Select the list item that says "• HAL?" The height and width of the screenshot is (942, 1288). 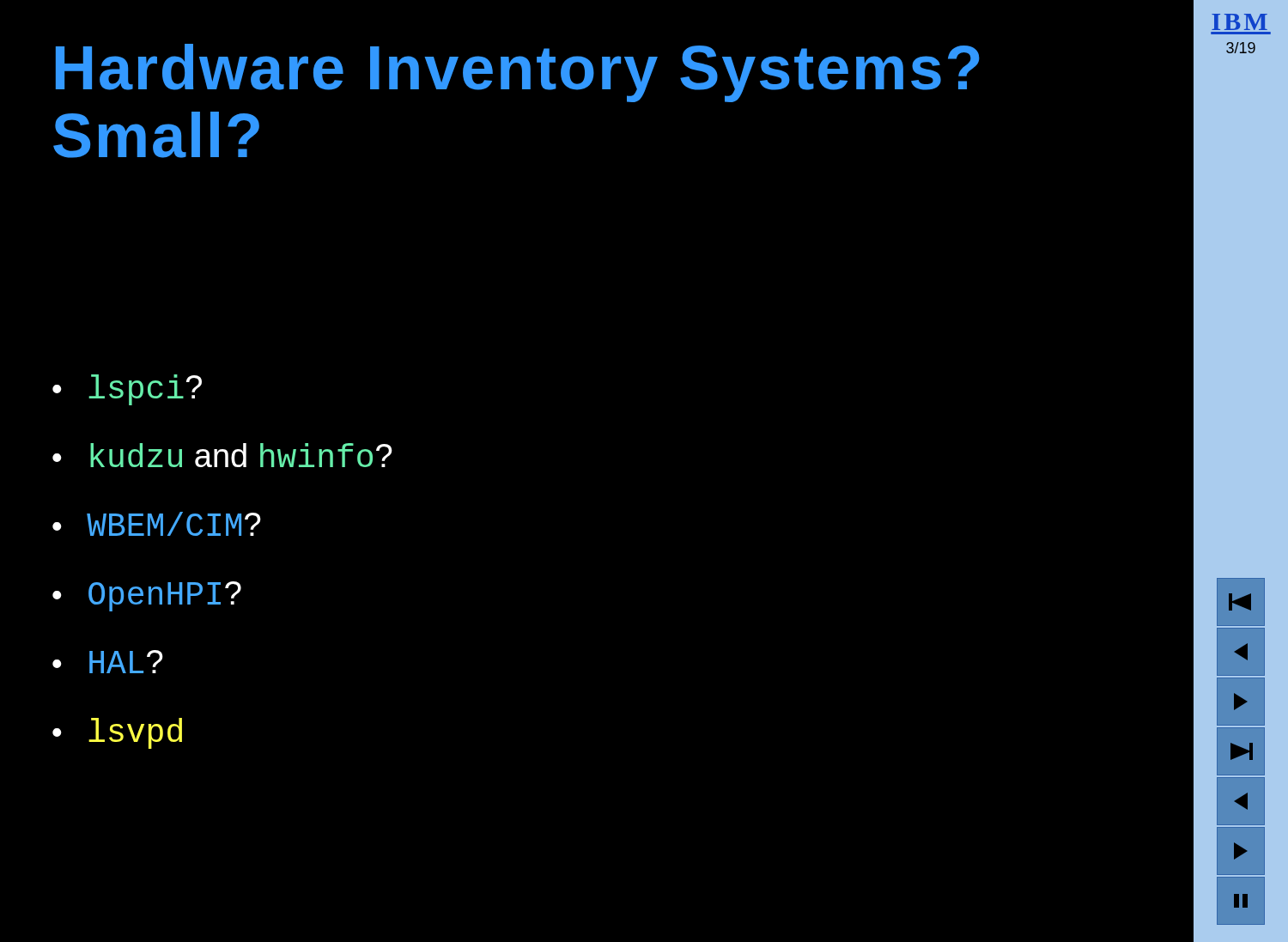[108, 663]
